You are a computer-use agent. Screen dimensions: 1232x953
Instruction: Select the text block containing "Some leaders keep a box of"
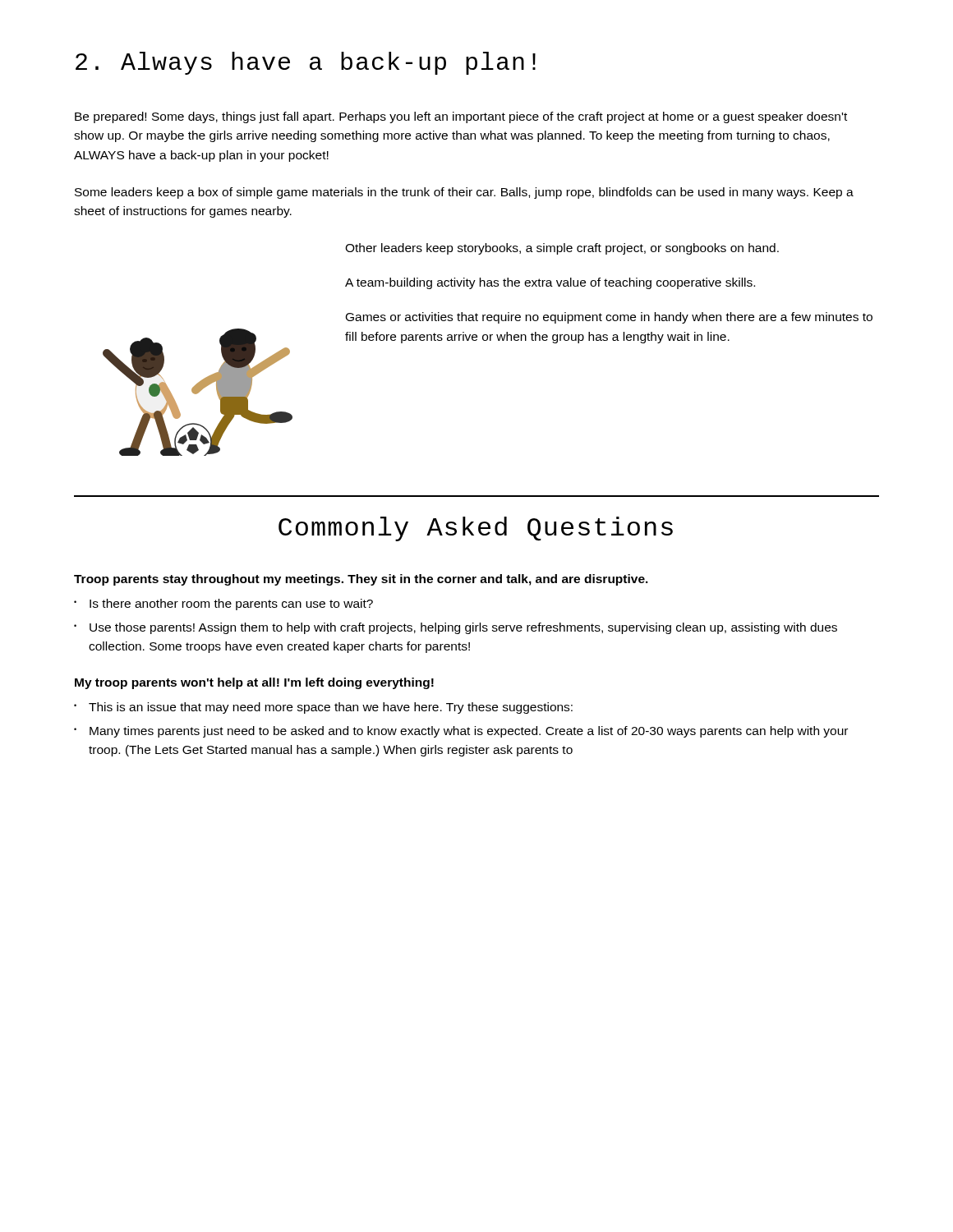[x=464, y=201]
